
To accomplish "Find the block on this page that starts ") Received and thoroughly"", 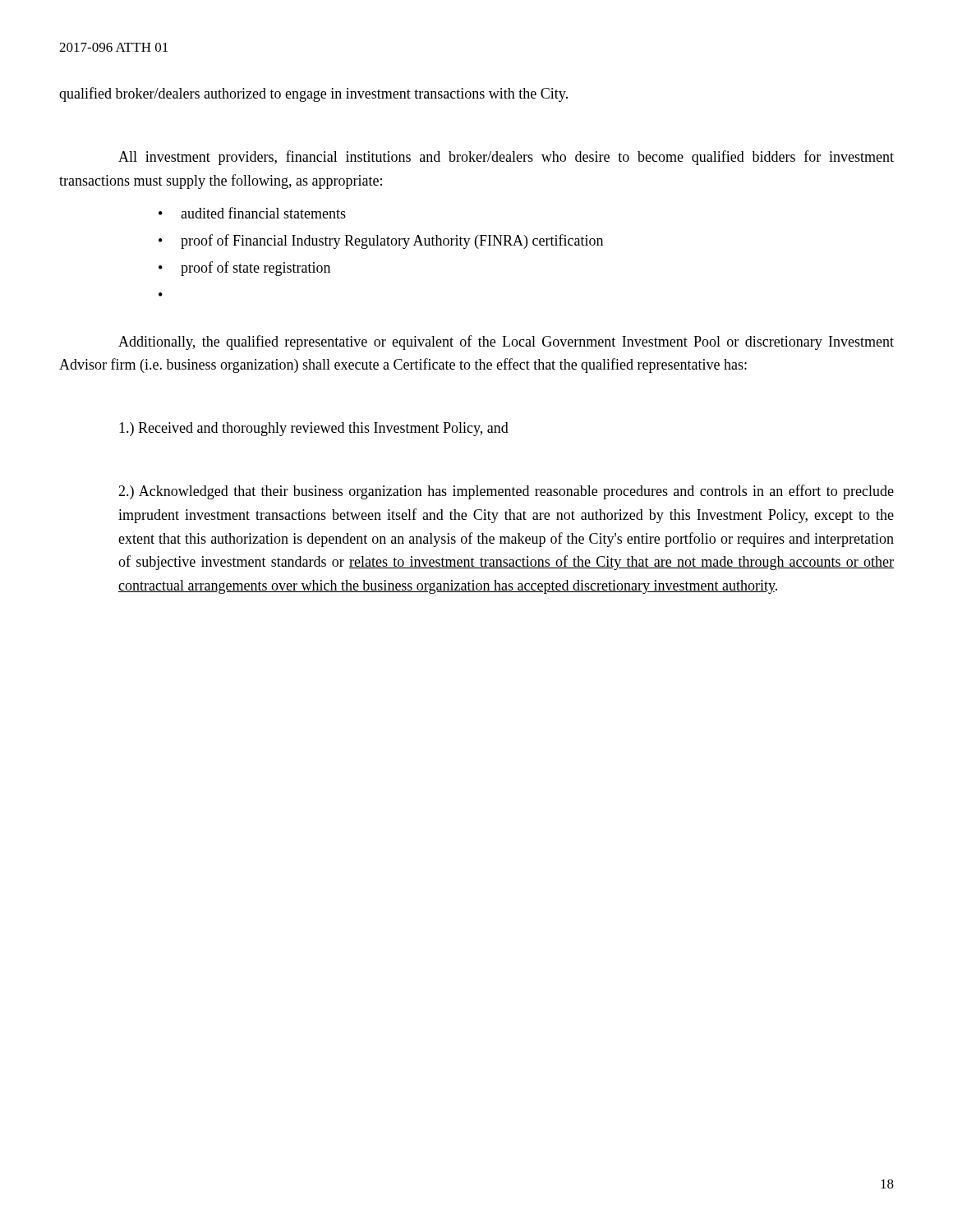I will tap(313, 428).
